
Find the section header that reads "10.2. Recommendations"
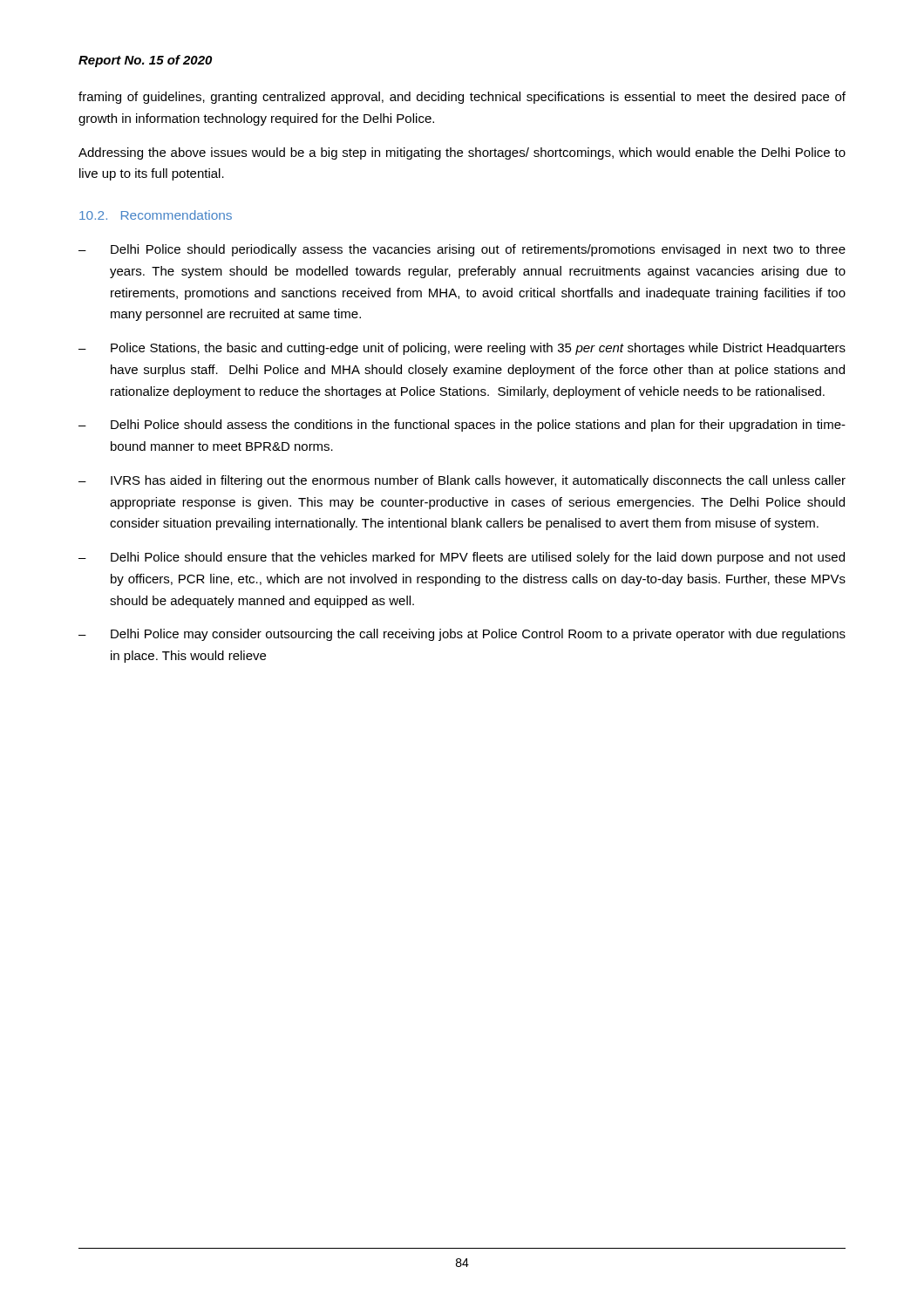(x=155, y=215)
